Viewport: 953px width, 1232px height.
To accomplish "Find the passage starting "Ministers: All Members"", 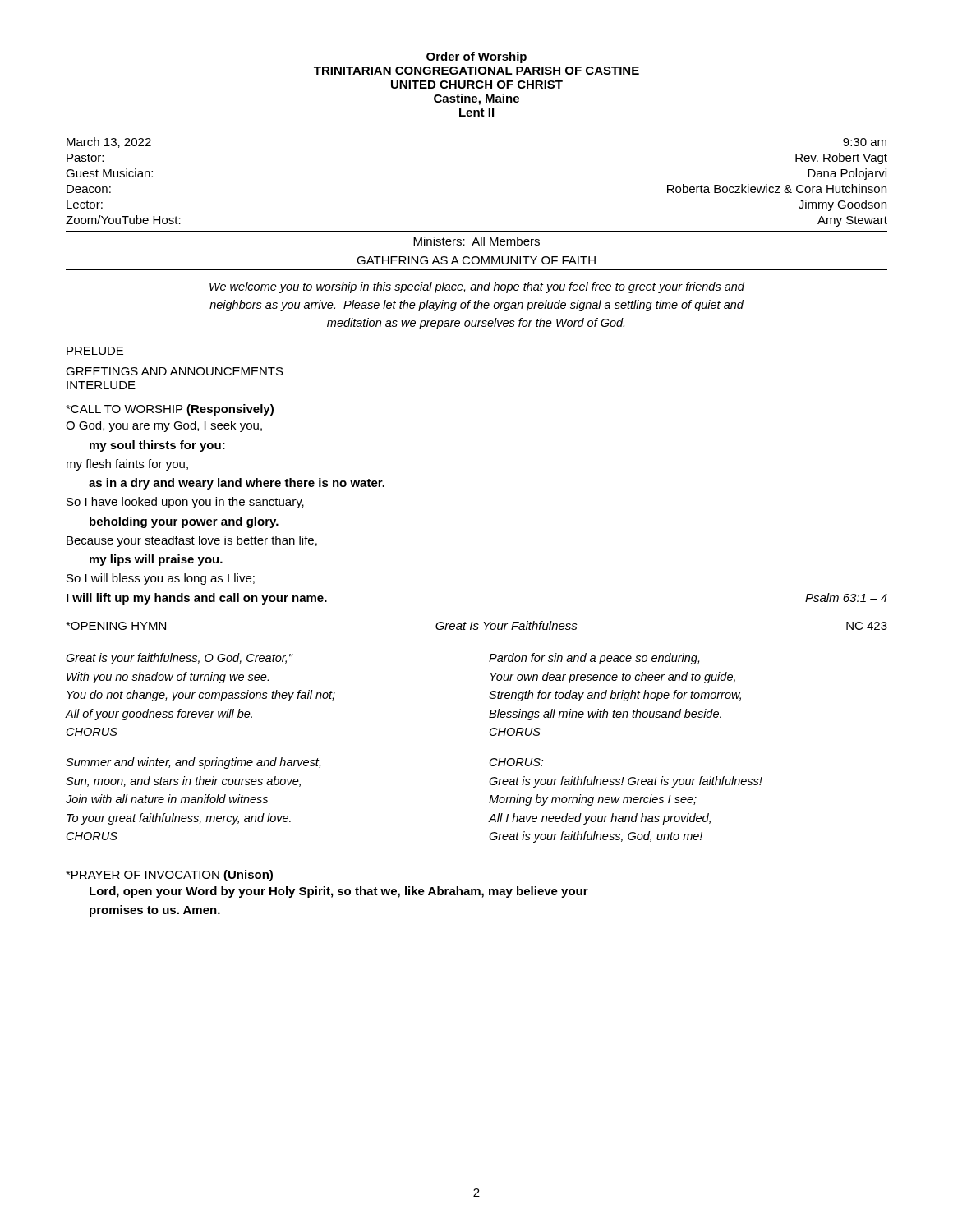I will pyautogui.click(x=476, y=241).
